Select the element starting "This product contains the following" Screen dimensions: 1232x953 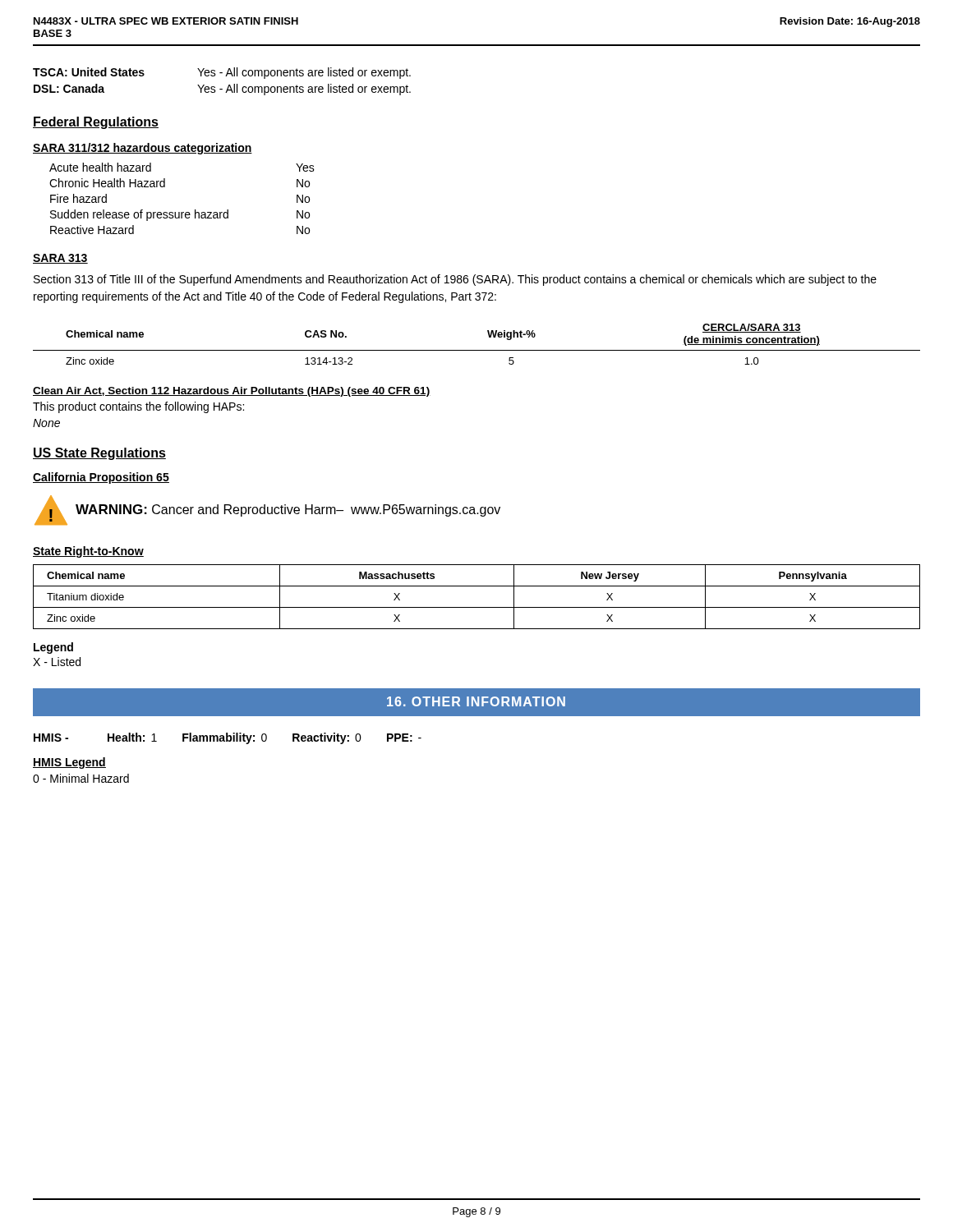(139, 407)
